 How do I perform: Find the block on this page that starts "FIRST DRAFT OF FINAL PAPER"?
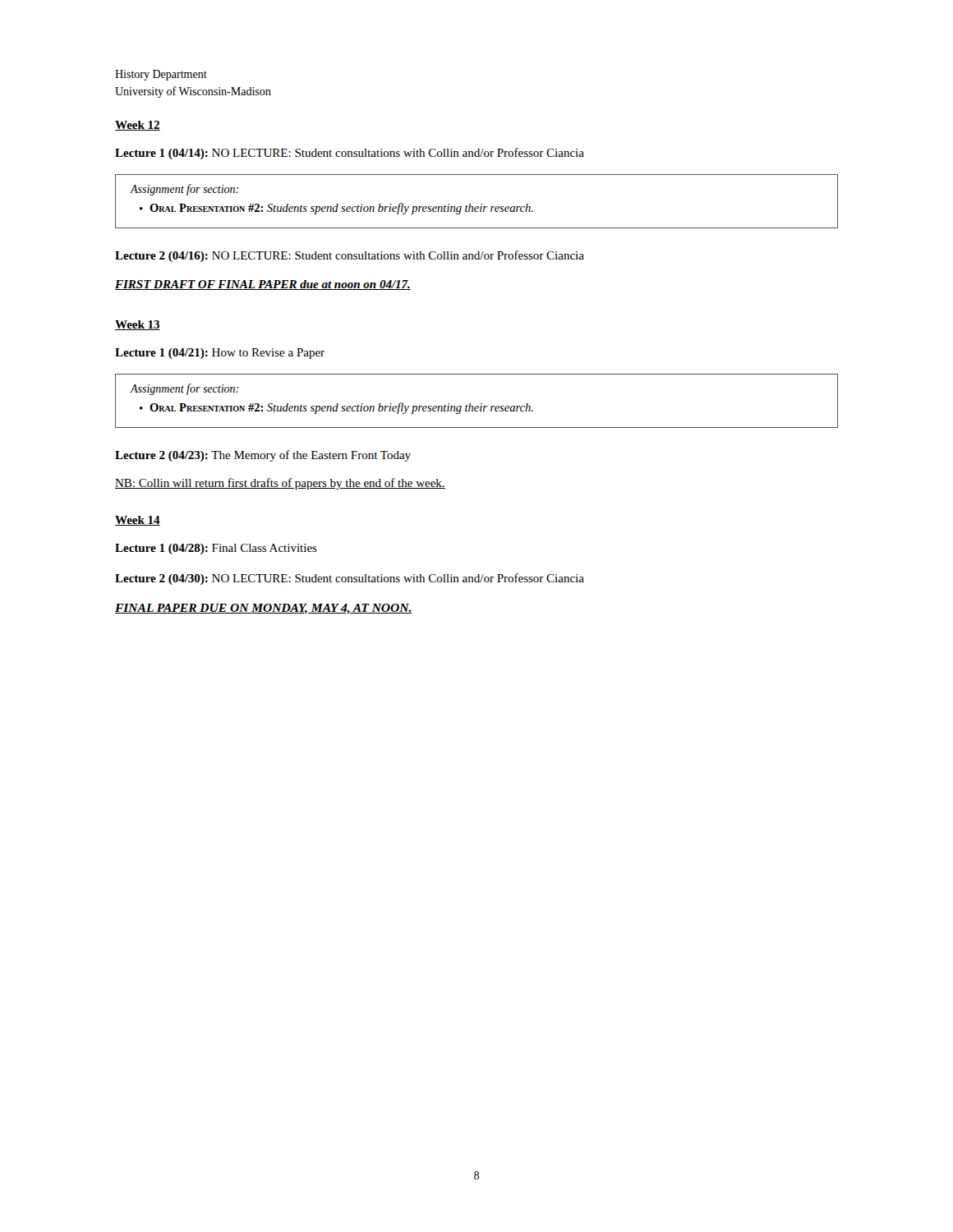[263, 284]
